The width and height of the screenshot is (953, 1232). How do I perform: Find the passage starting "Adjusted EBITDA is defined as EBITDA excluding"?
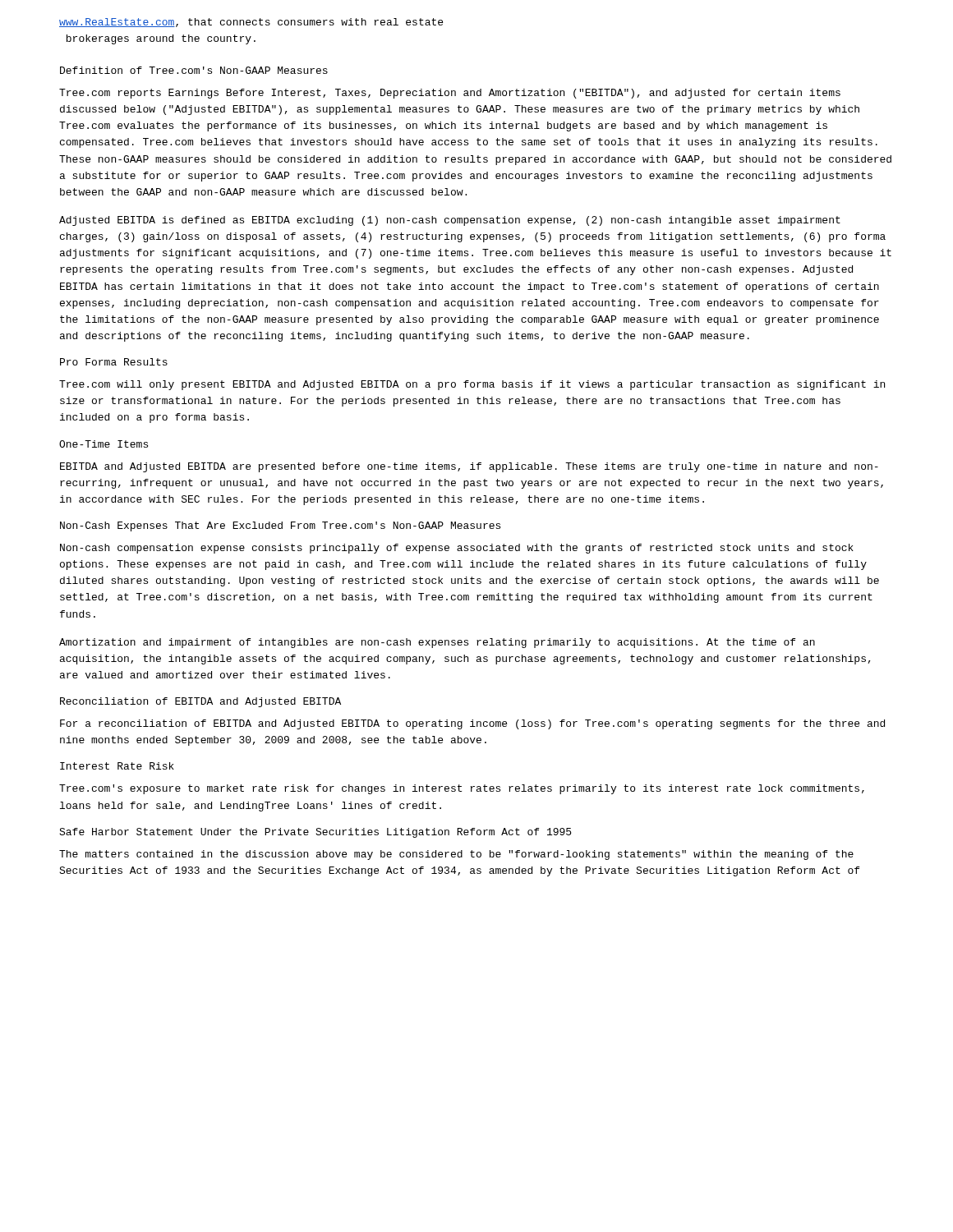pos(476,278)
